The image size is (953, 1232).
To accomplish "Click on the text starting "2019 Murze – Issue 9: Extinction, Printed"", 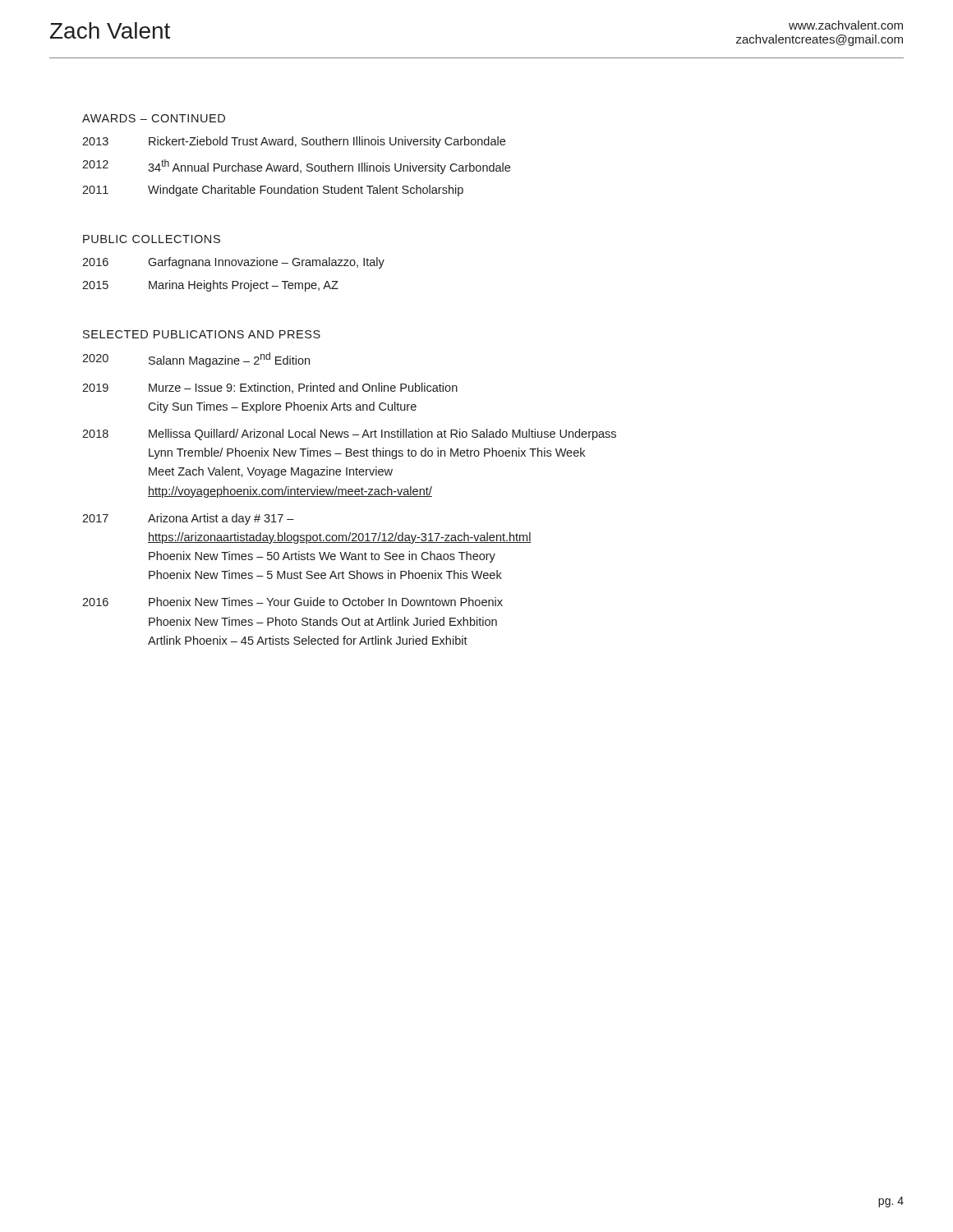I will tap(270, 388).
